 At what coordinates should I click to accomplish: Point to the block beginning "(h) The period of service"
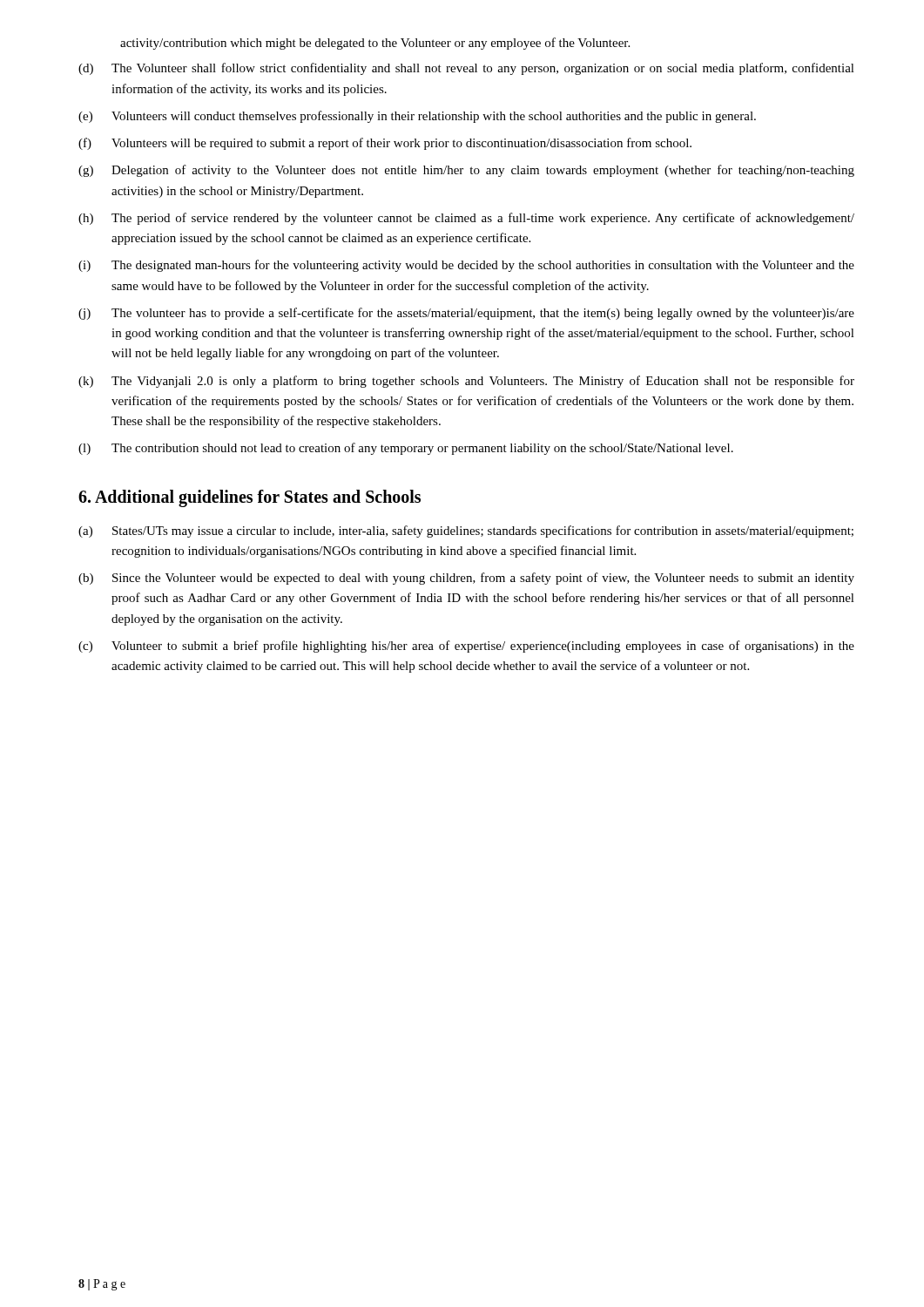click(x=466, y=228)
